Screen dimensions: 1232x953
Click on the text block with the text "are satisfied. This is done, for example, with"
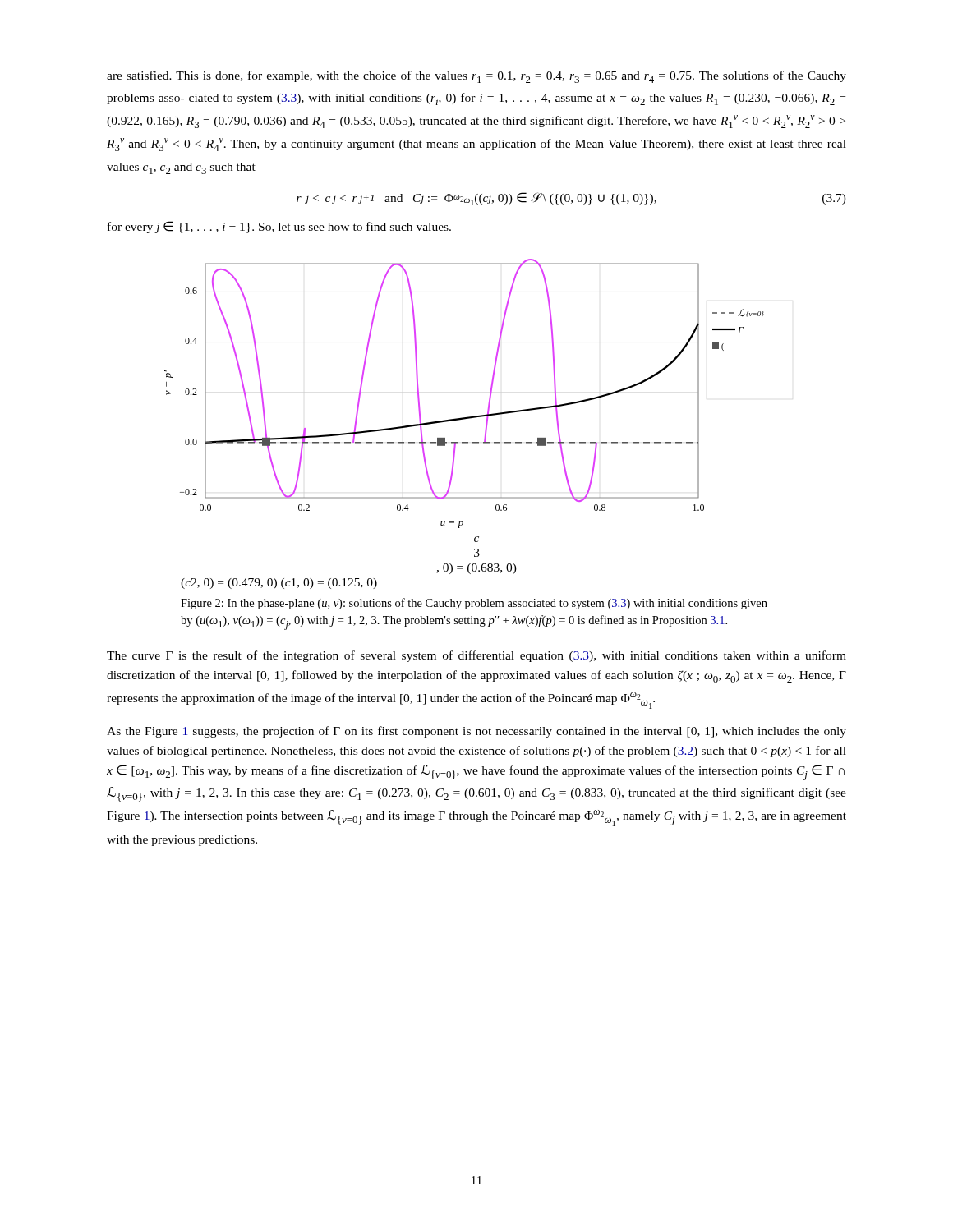pyautogui.click(x=476, y=122)
